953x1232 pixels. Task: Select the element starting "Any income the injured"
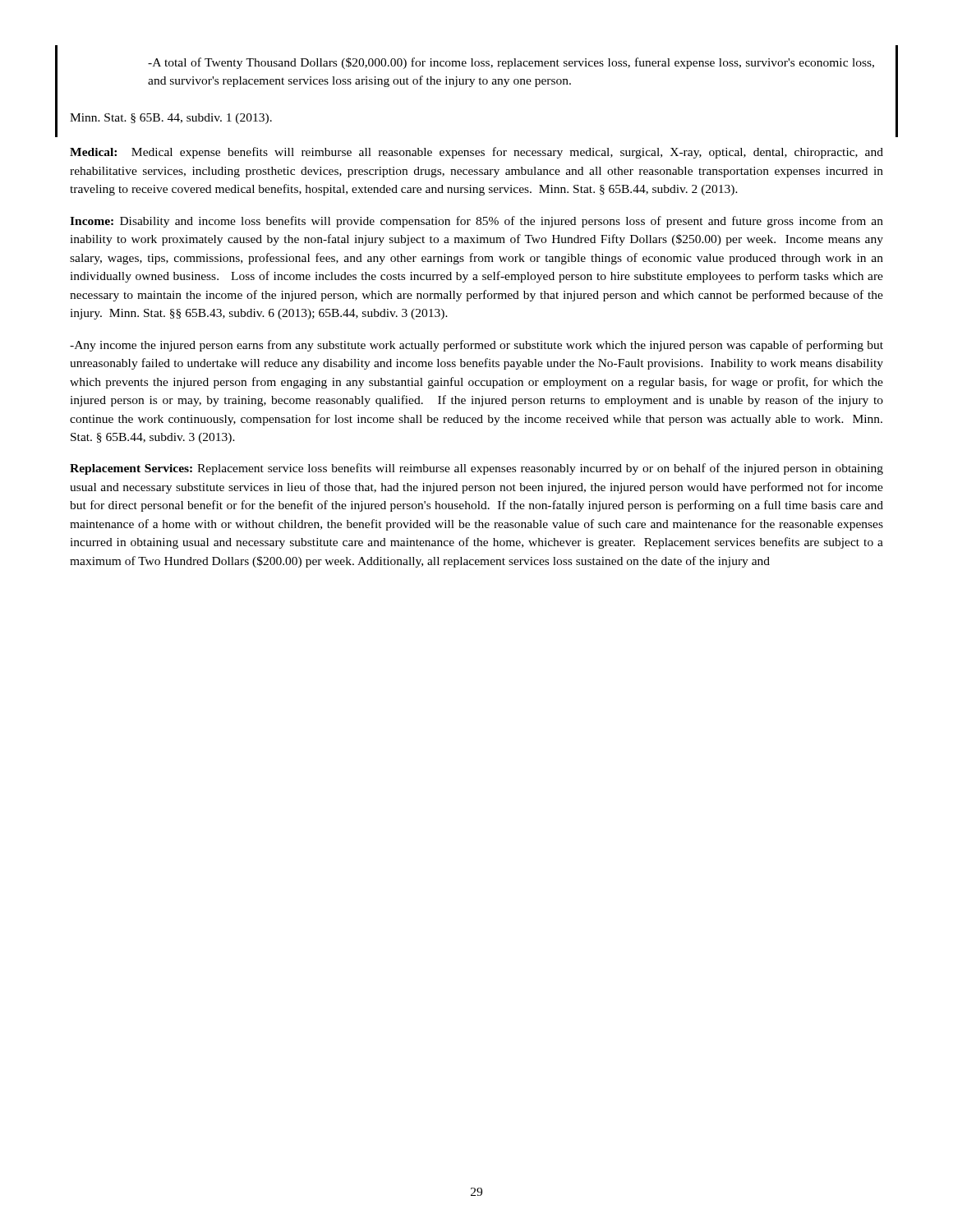(476, 390)
